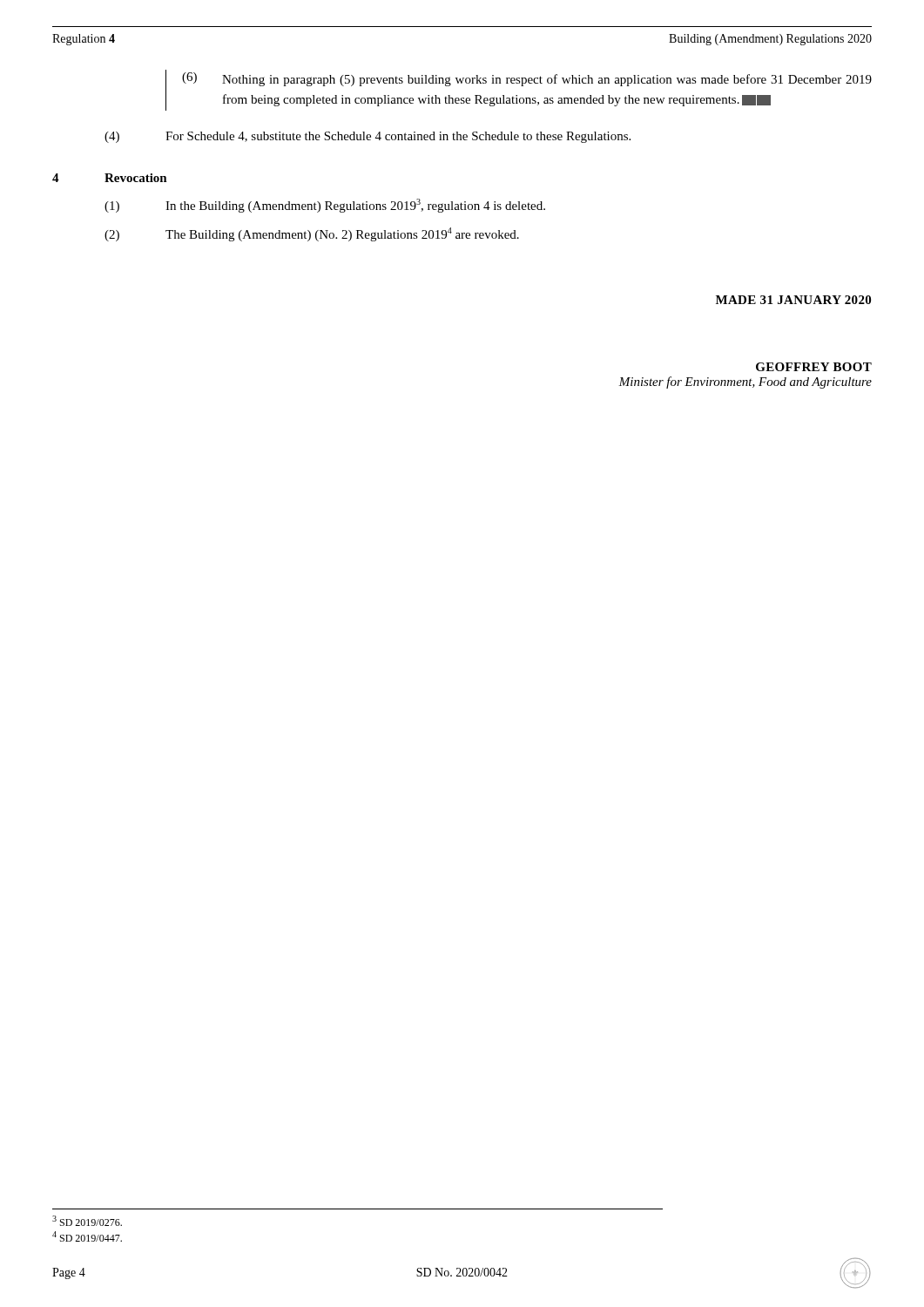Navigate to the passage starting "GEOFFREY BOOT Minister for Environment, Food and Agriculture"
The width and height of the screenshot is (924, 1307).
point(814,367)
